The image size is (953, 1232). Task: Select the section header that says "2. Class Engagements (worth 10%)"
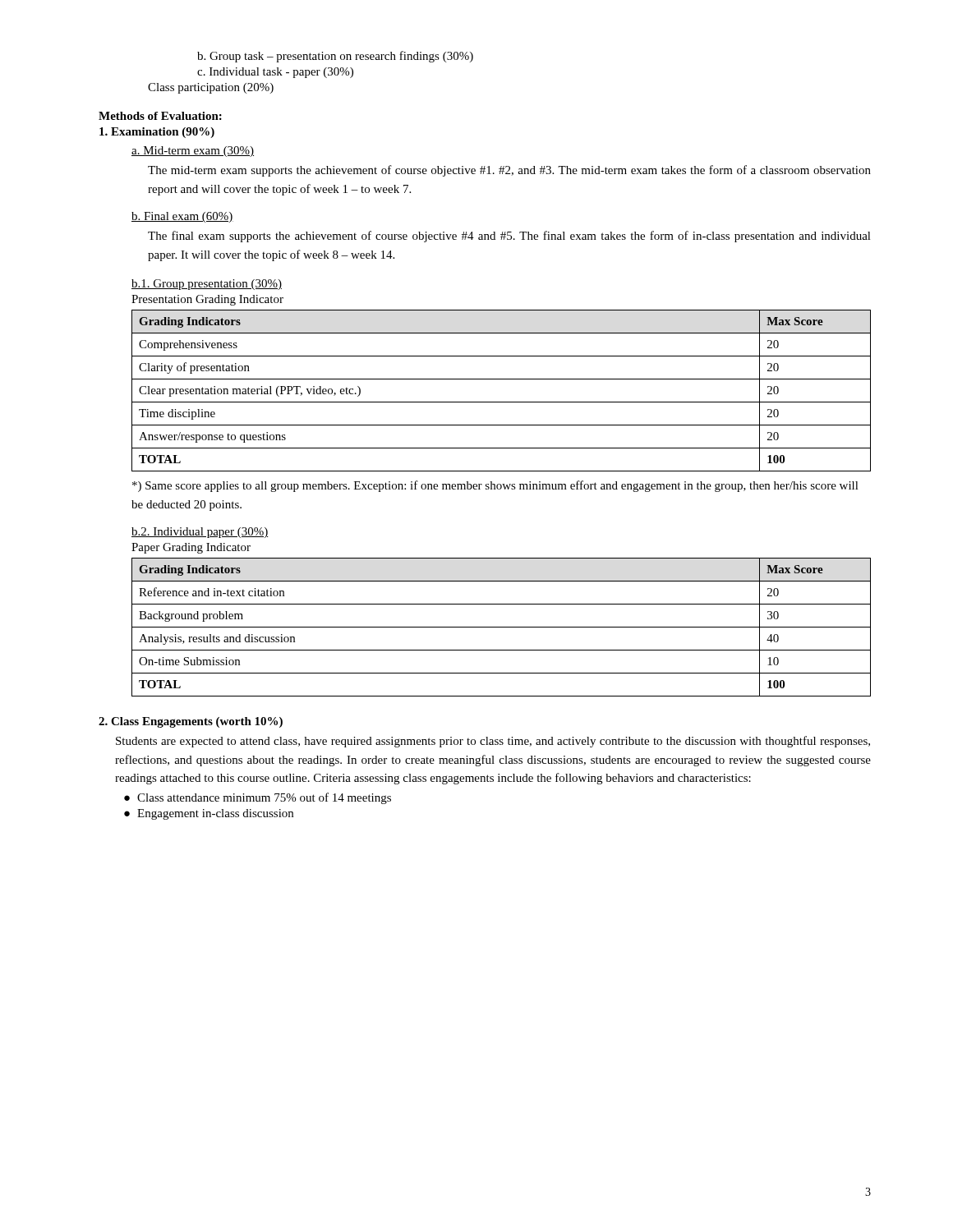tap(191, 721)
